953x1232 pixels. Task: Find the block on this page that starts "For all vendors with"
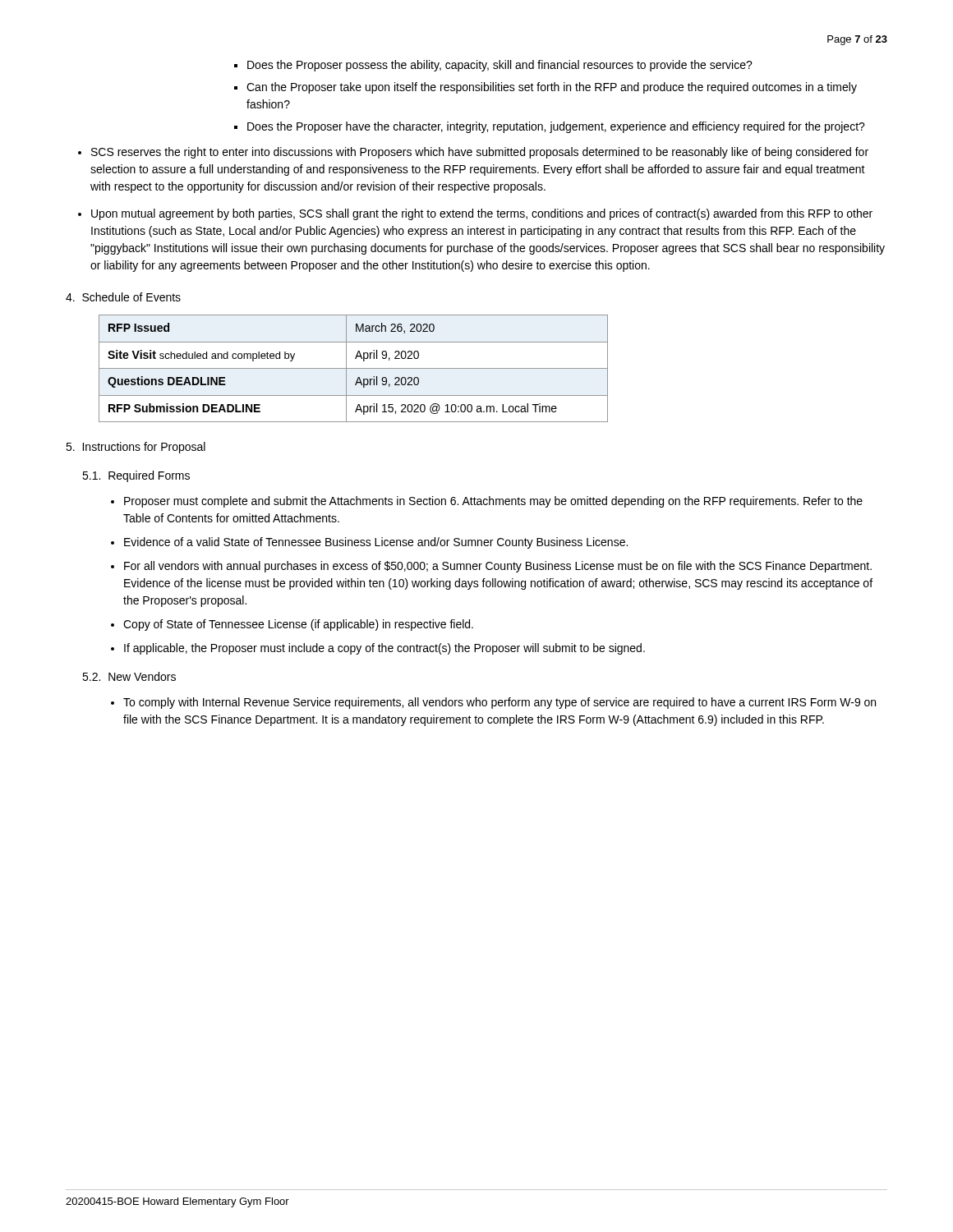point(493,584)
